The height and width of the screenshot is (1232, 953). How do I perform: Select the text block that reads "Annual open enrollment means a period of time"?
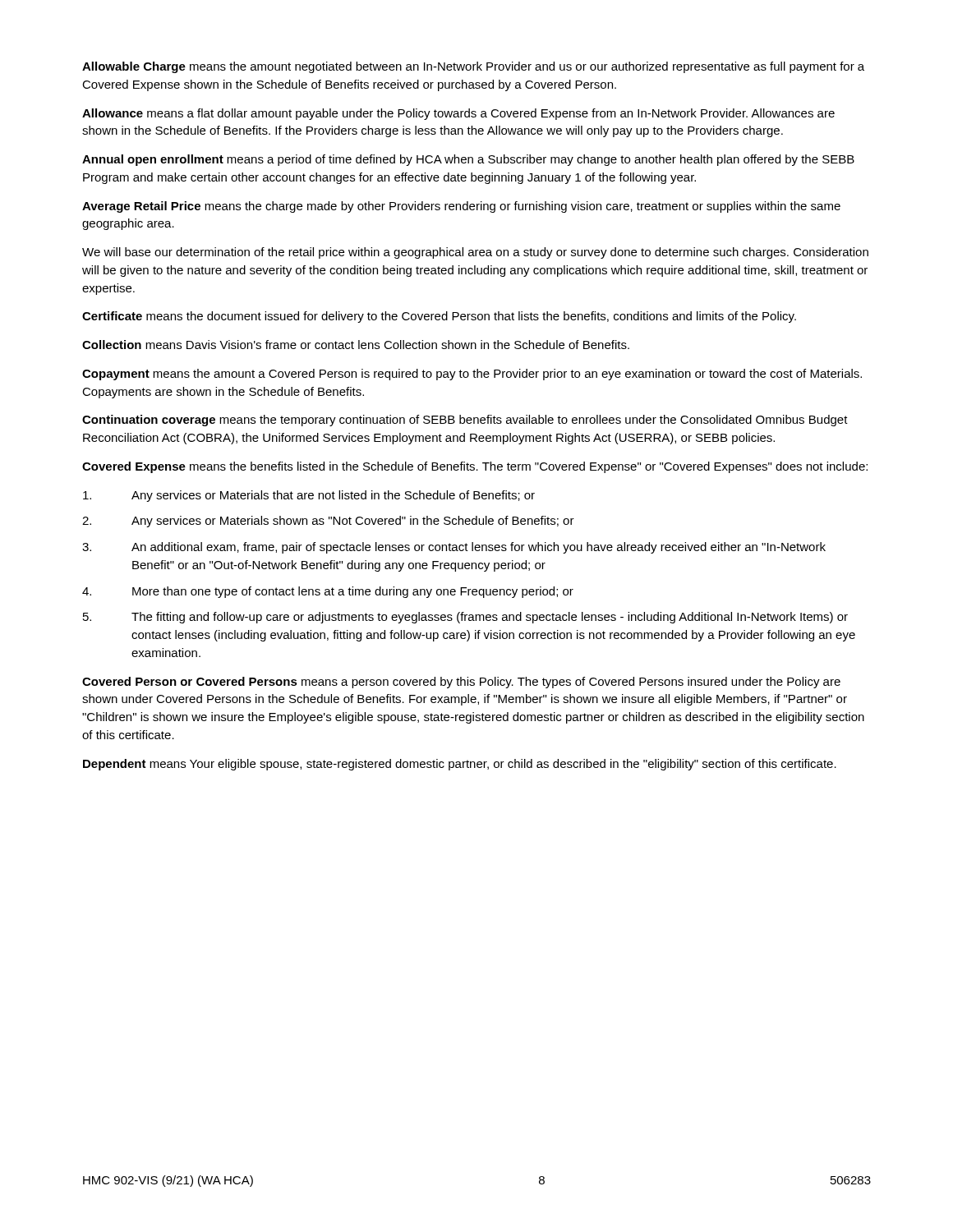476,168
